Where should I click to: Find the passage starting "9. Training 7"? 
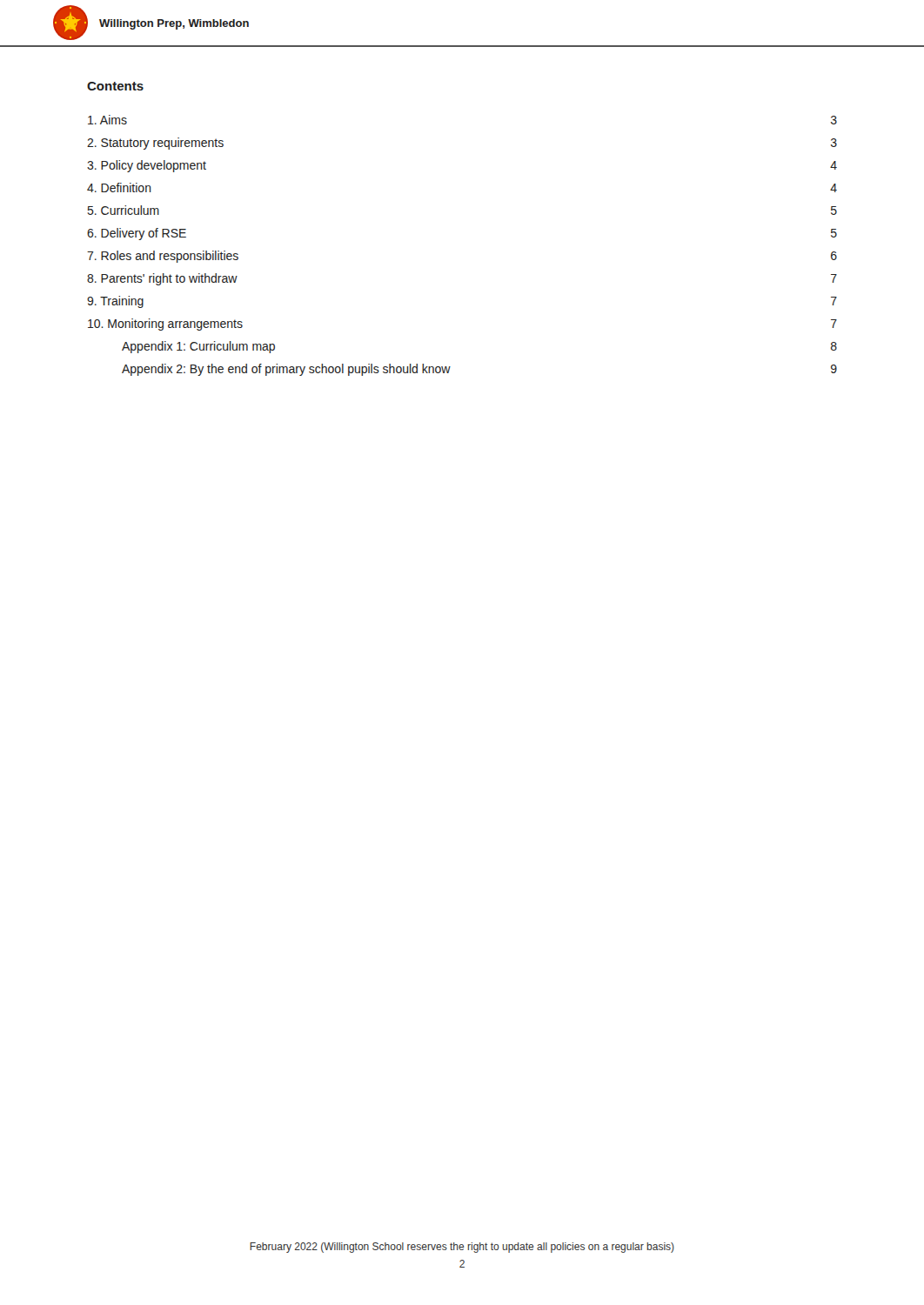tap(109, 301)
